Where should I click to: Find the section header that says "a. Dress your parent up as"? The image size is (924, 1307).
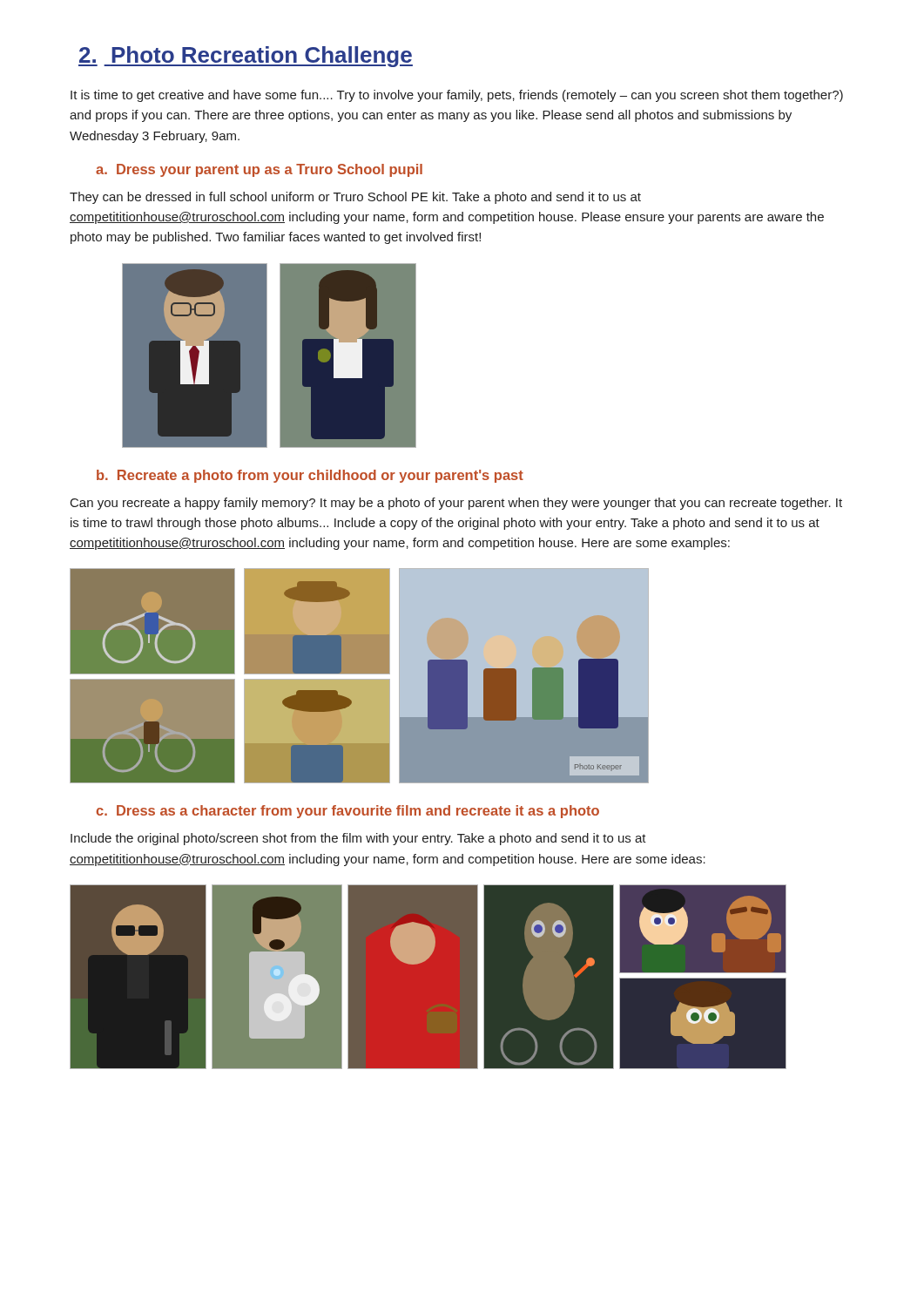(260, 169)
